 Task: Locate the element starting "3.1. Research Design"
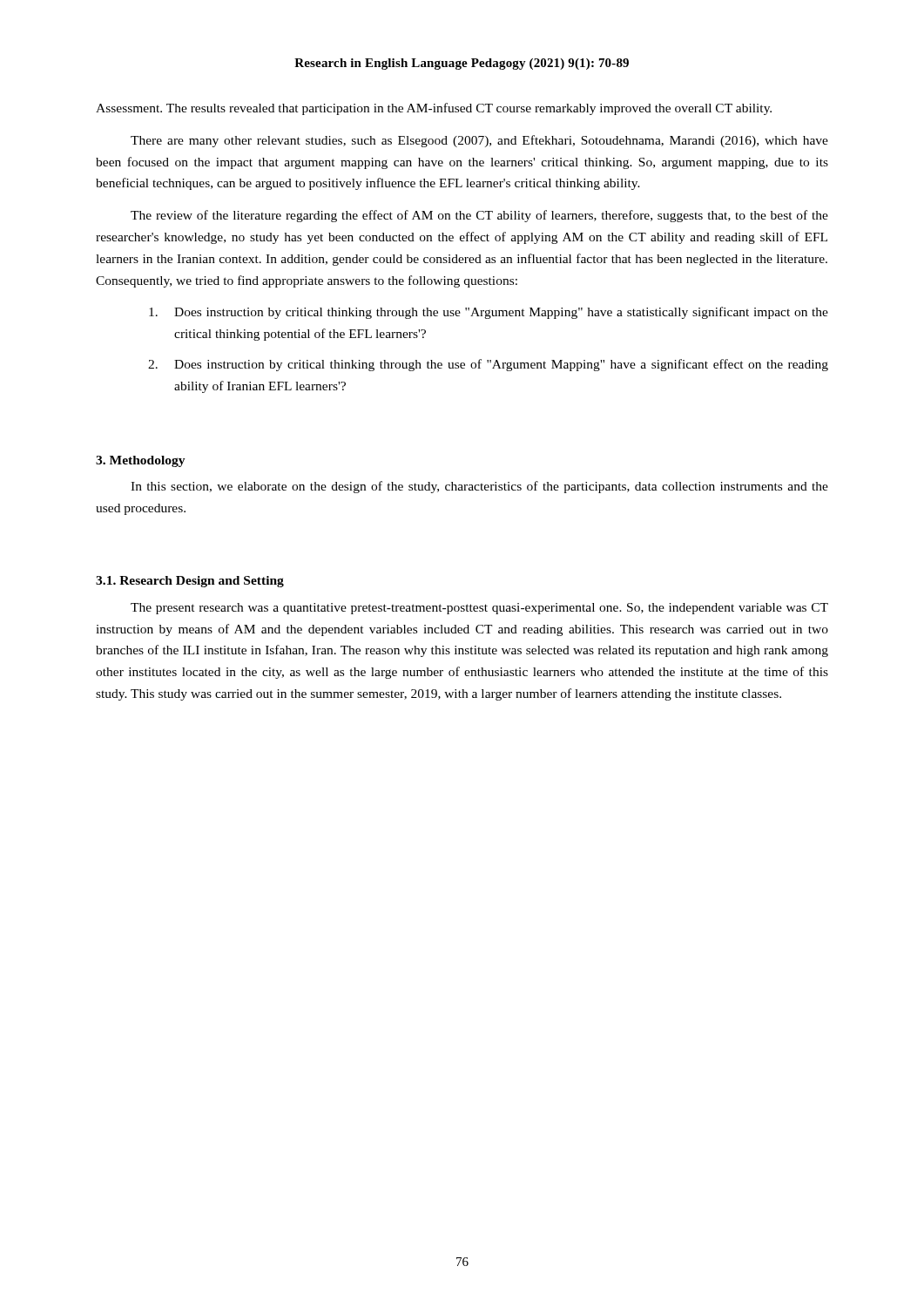pos(190,580)
